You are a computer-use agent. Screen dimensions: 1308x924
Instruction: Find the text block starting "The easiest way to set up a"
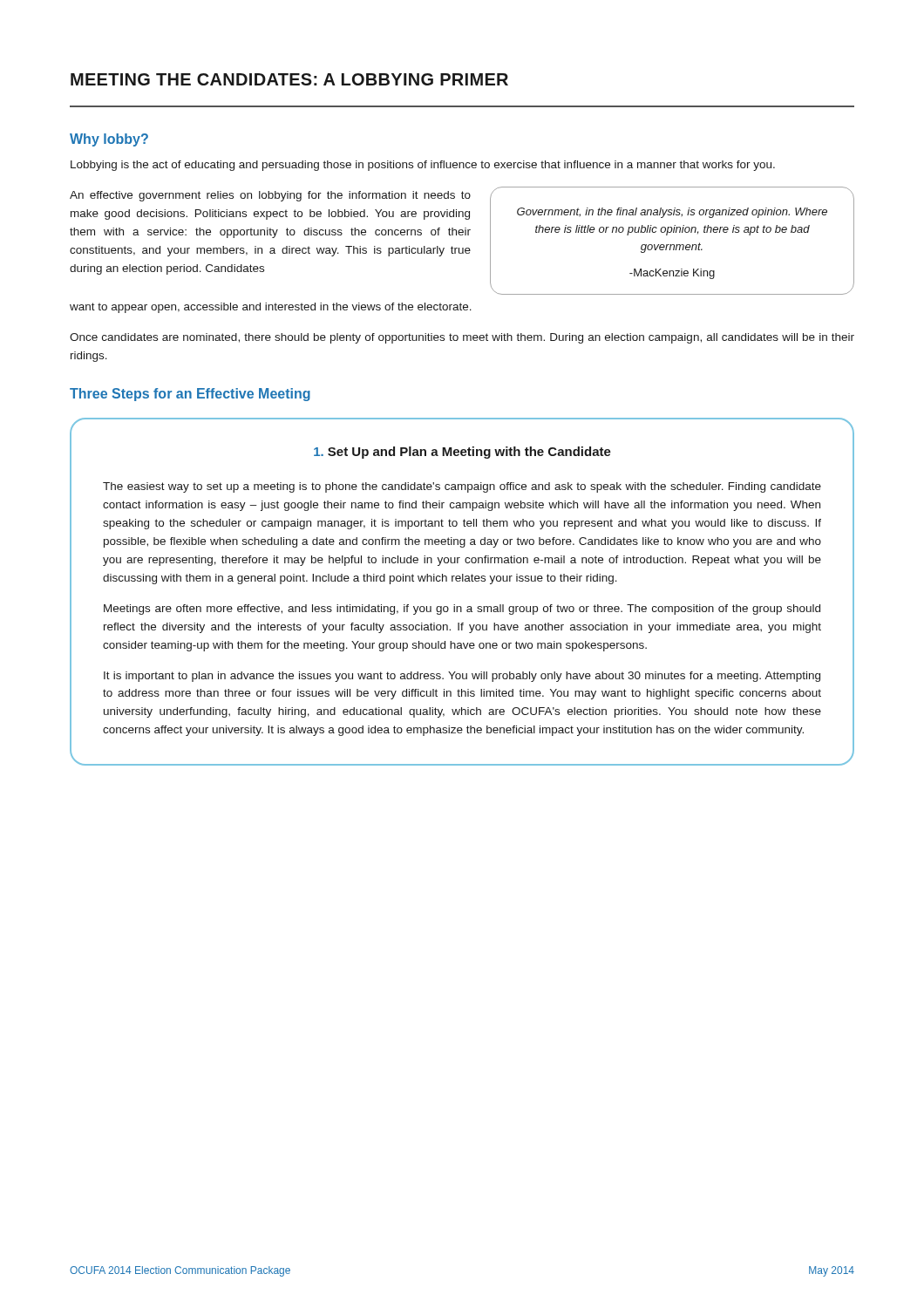[462, 533]
